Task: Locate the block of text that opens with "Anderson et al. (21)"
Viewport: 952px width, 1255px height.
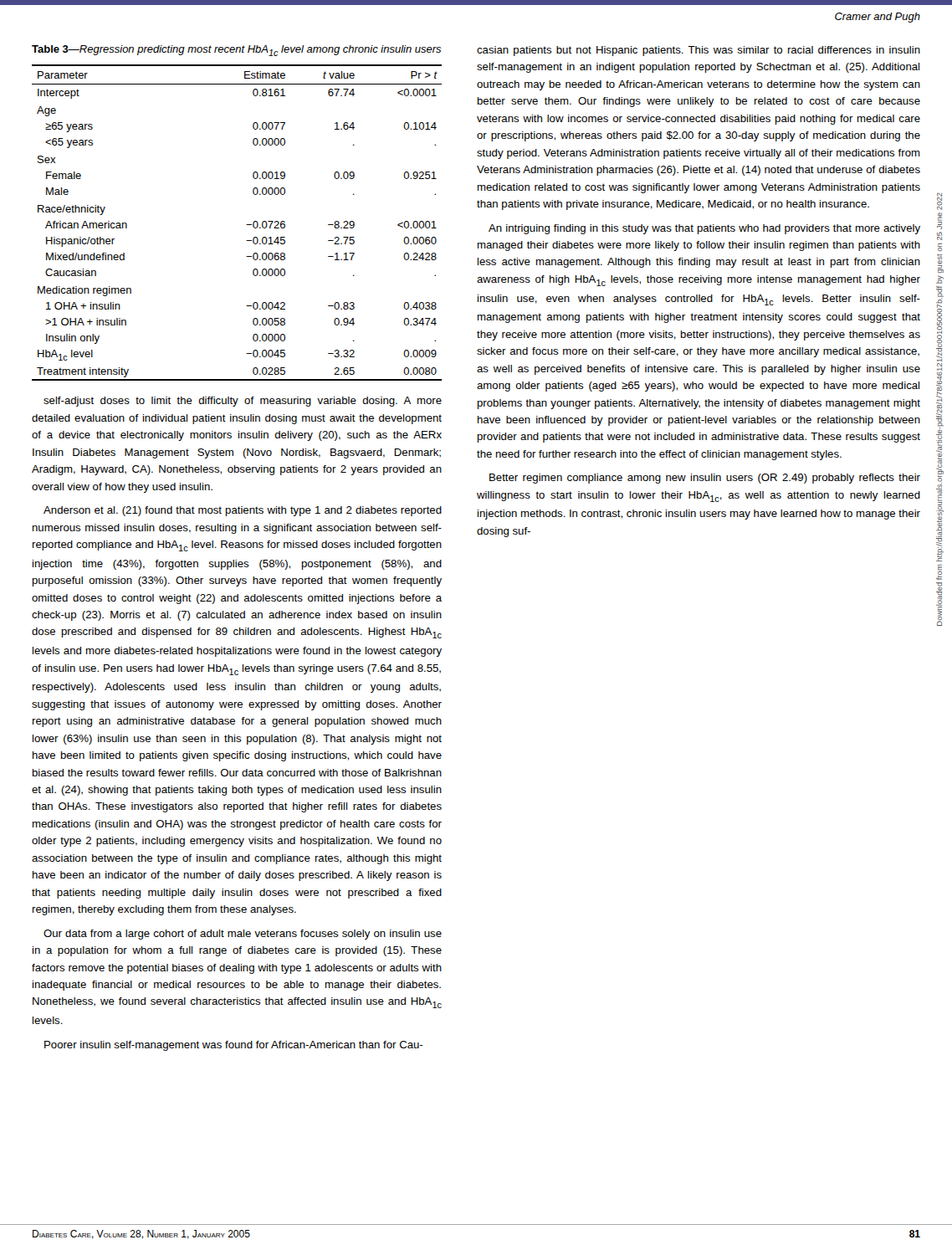Action: click(x=237, y=710)
